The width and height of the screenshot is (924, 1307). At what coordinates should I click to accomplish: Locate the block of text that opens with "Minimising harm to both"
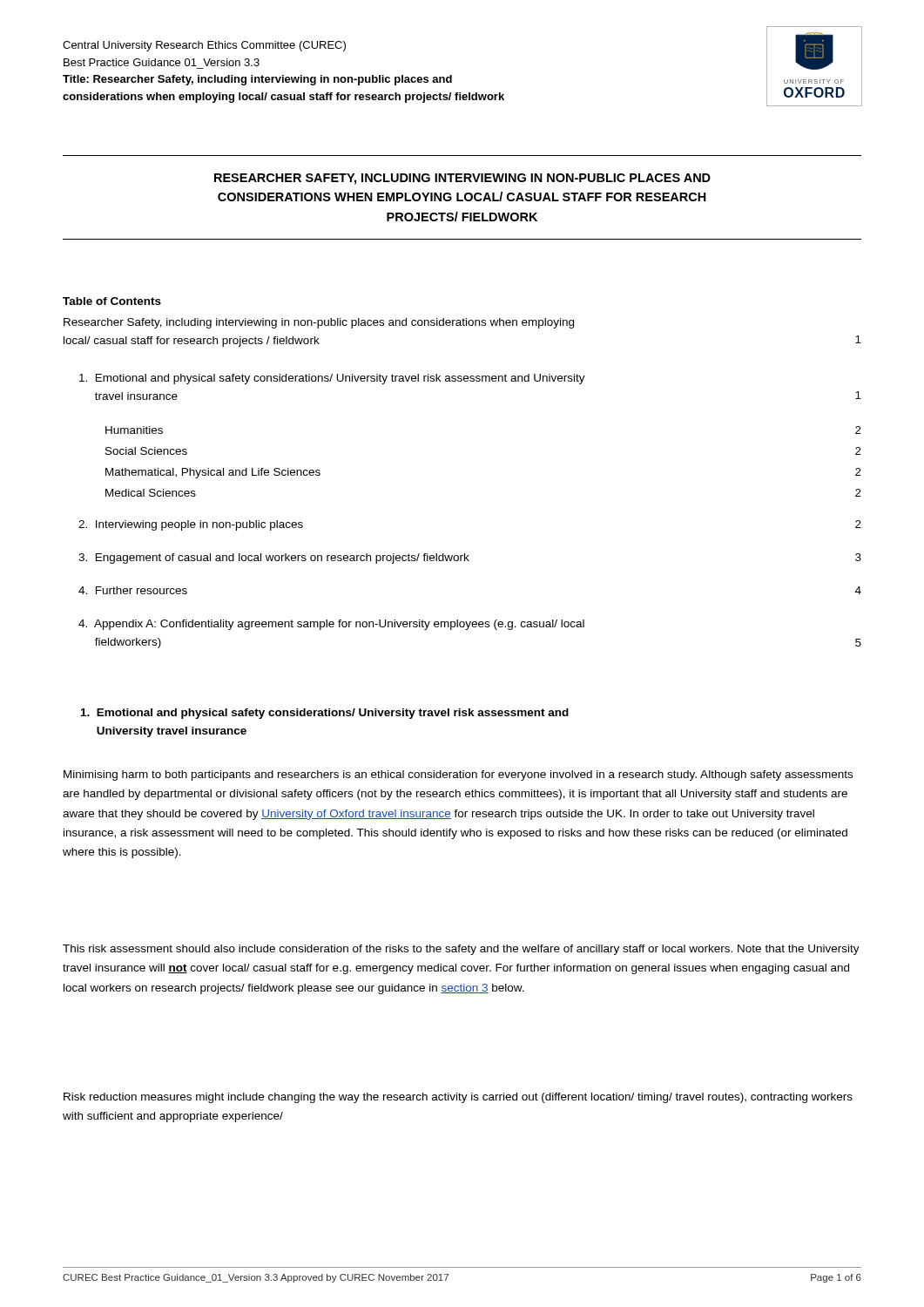click(462, 814)
